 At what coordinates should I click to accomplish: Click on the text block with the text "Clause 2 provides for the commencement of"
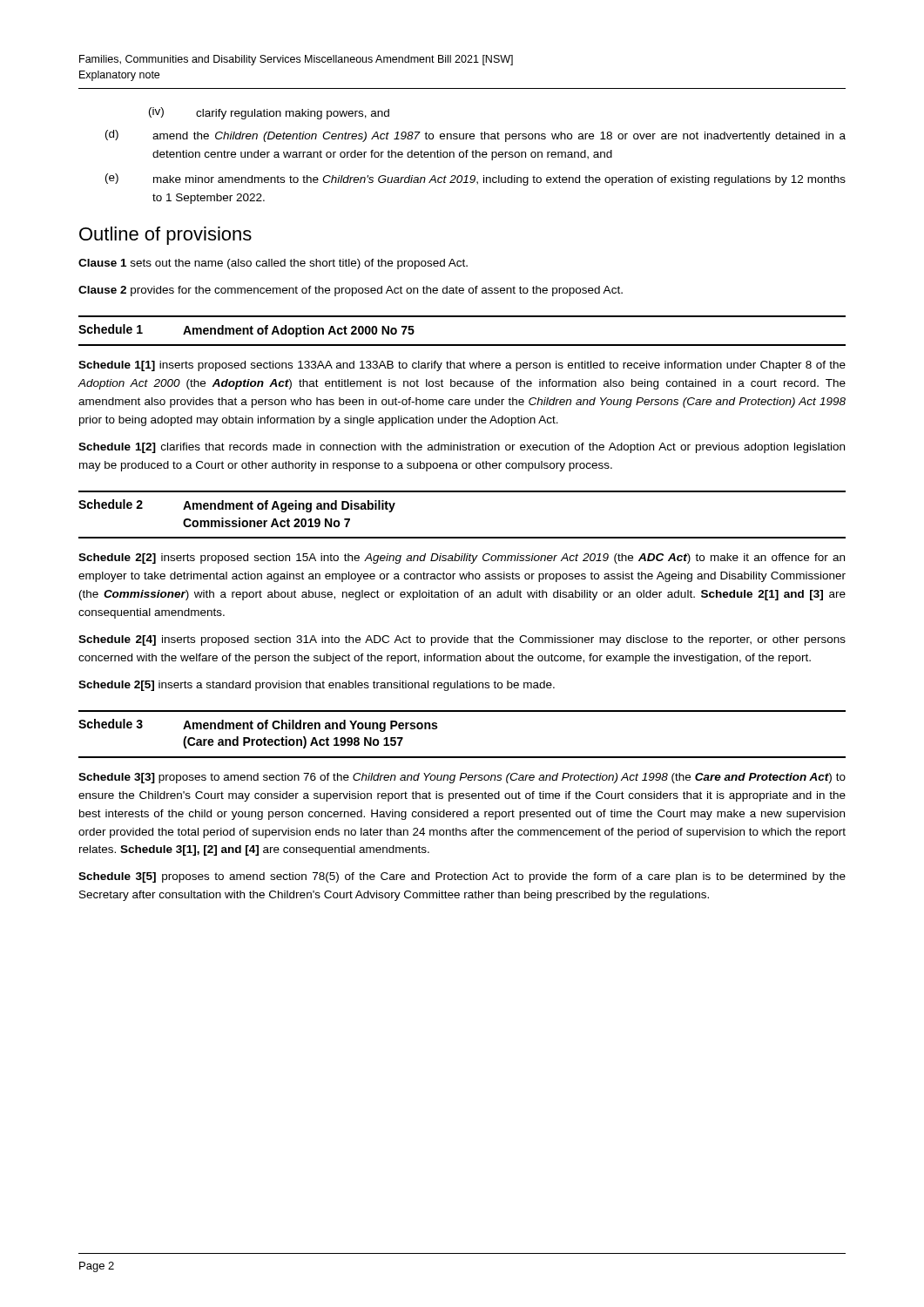point(351,290)
